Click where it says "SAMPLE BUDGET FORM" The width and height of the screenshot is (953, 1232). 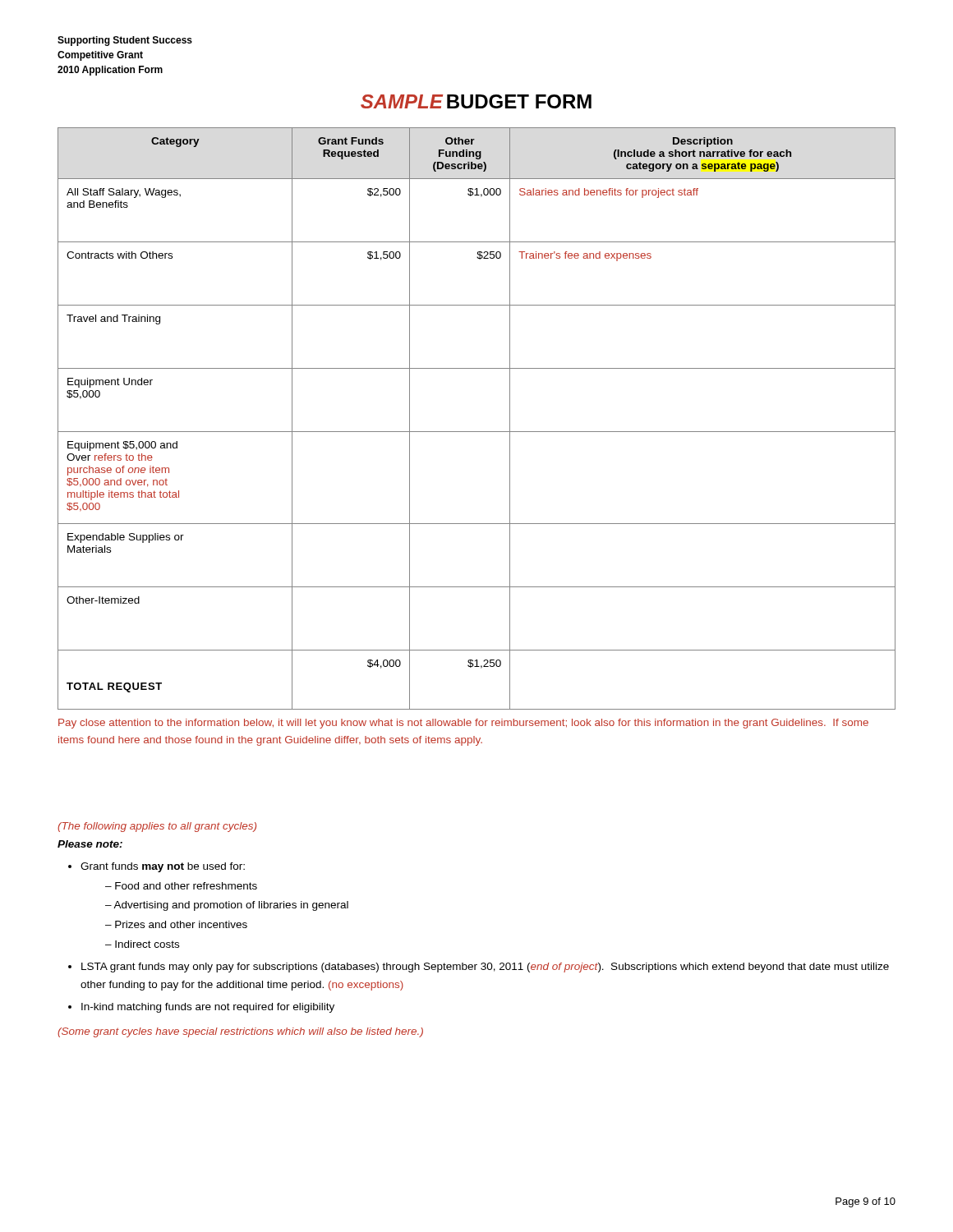[476, 101]
